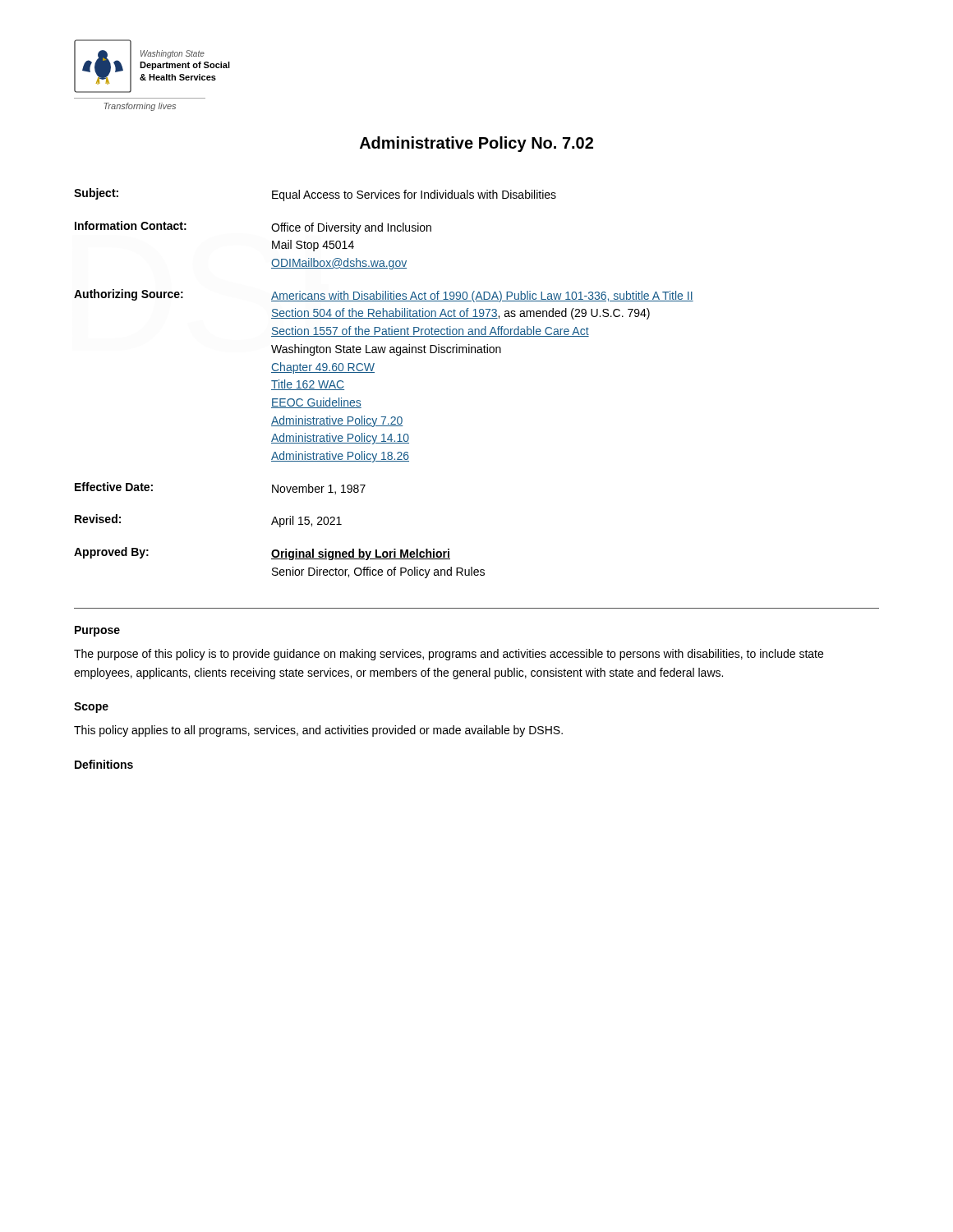Screen dimensions: 1232x953
Task: Click on the region starting "The purpose of this policy"
Action: [449, 663]
